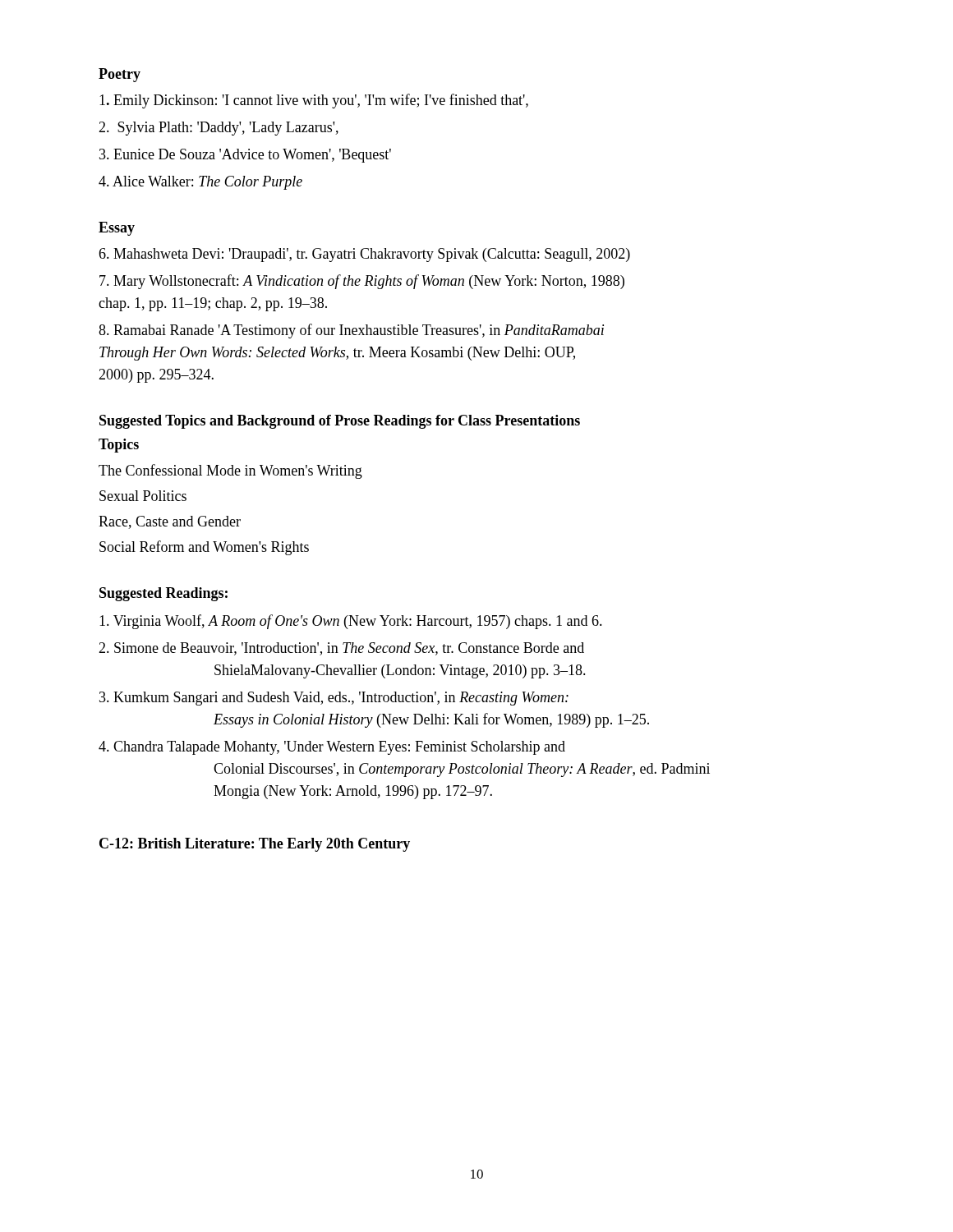
Task: Point to the region starting "Sexual Politics"
Action: coord(143,496)
